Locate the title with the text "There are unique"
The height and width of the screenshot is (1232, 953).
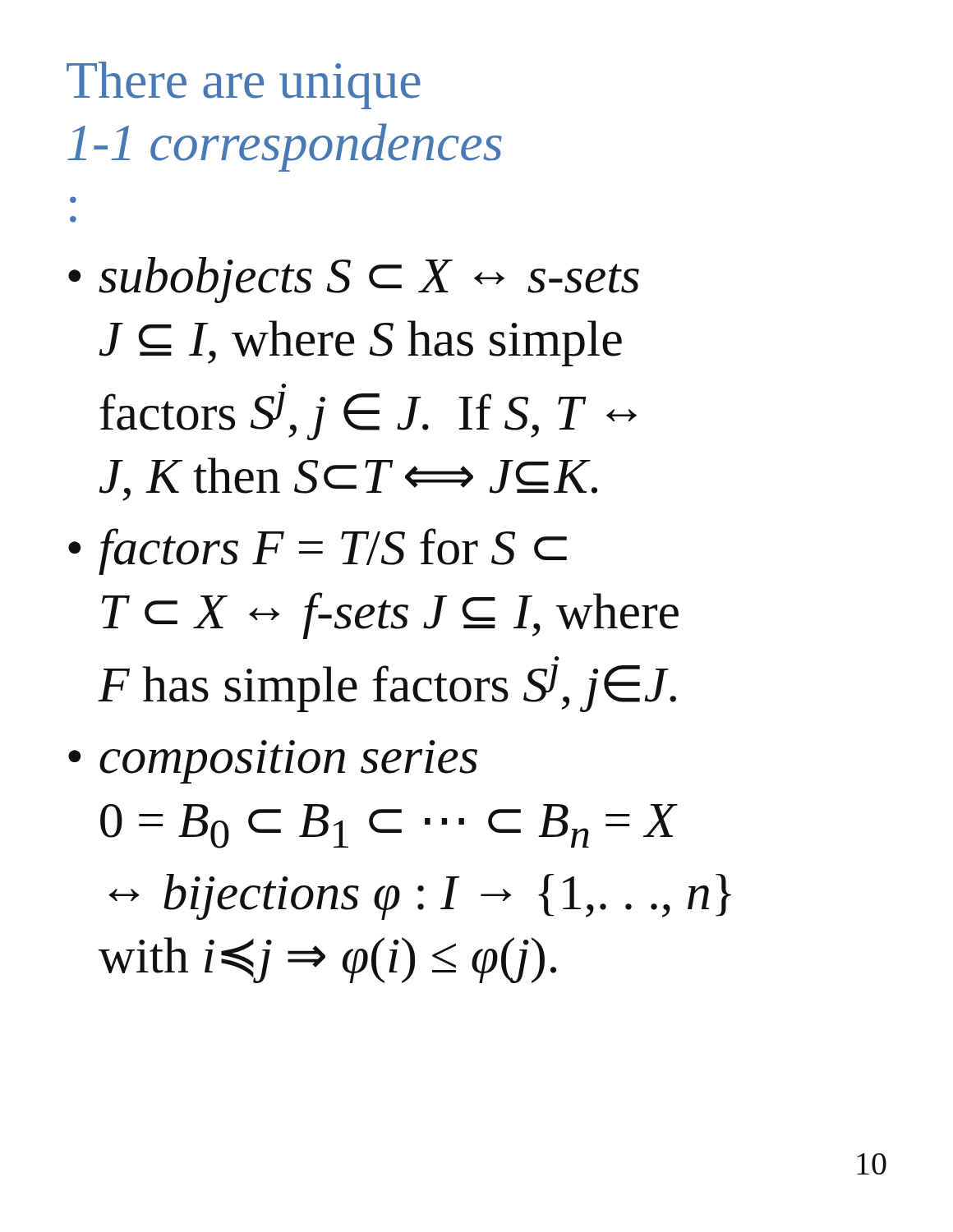[x=285, y=142]
